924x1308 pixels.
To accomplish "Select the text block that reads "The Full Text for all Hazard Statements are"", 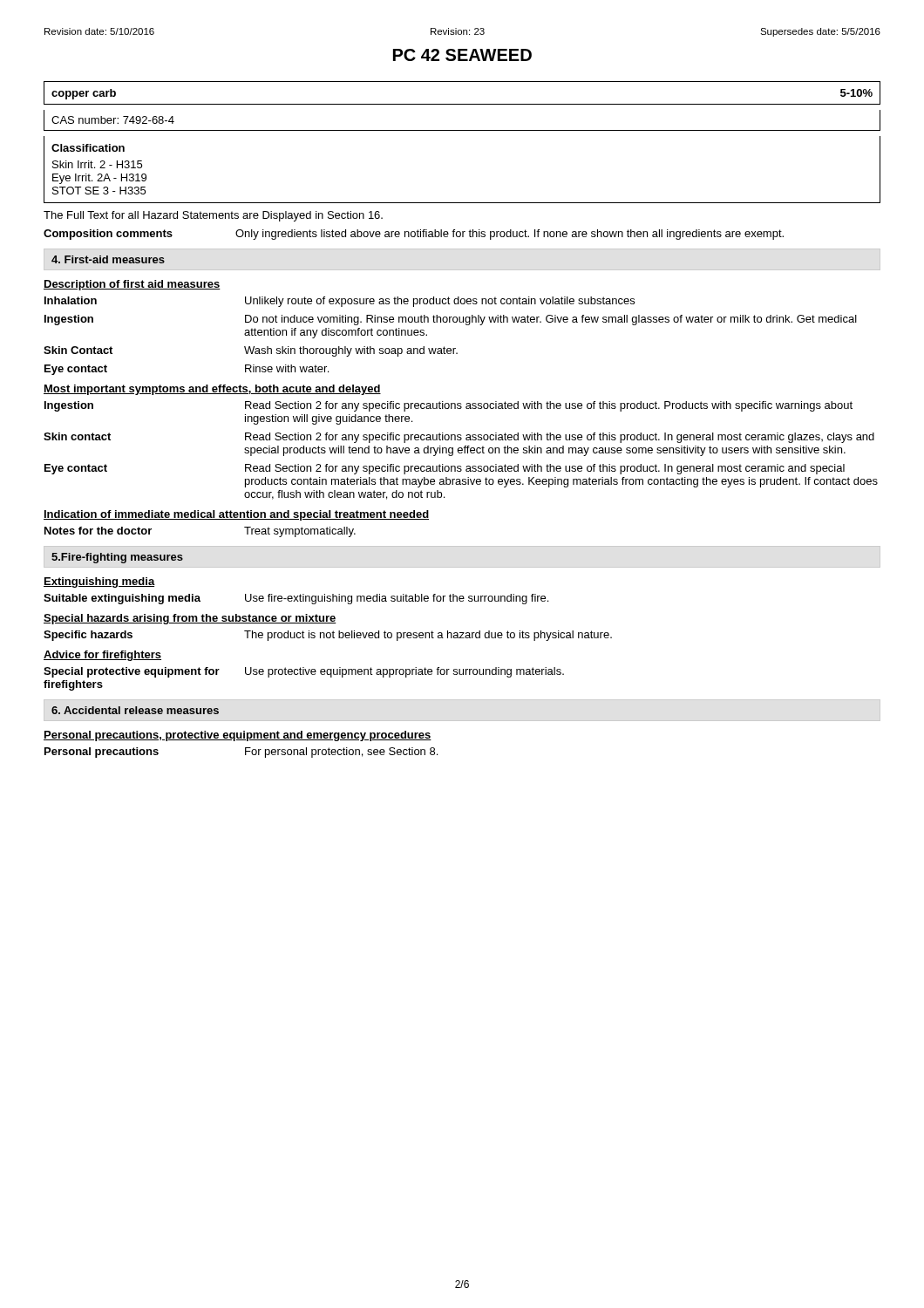I will (x=214, y=215).
